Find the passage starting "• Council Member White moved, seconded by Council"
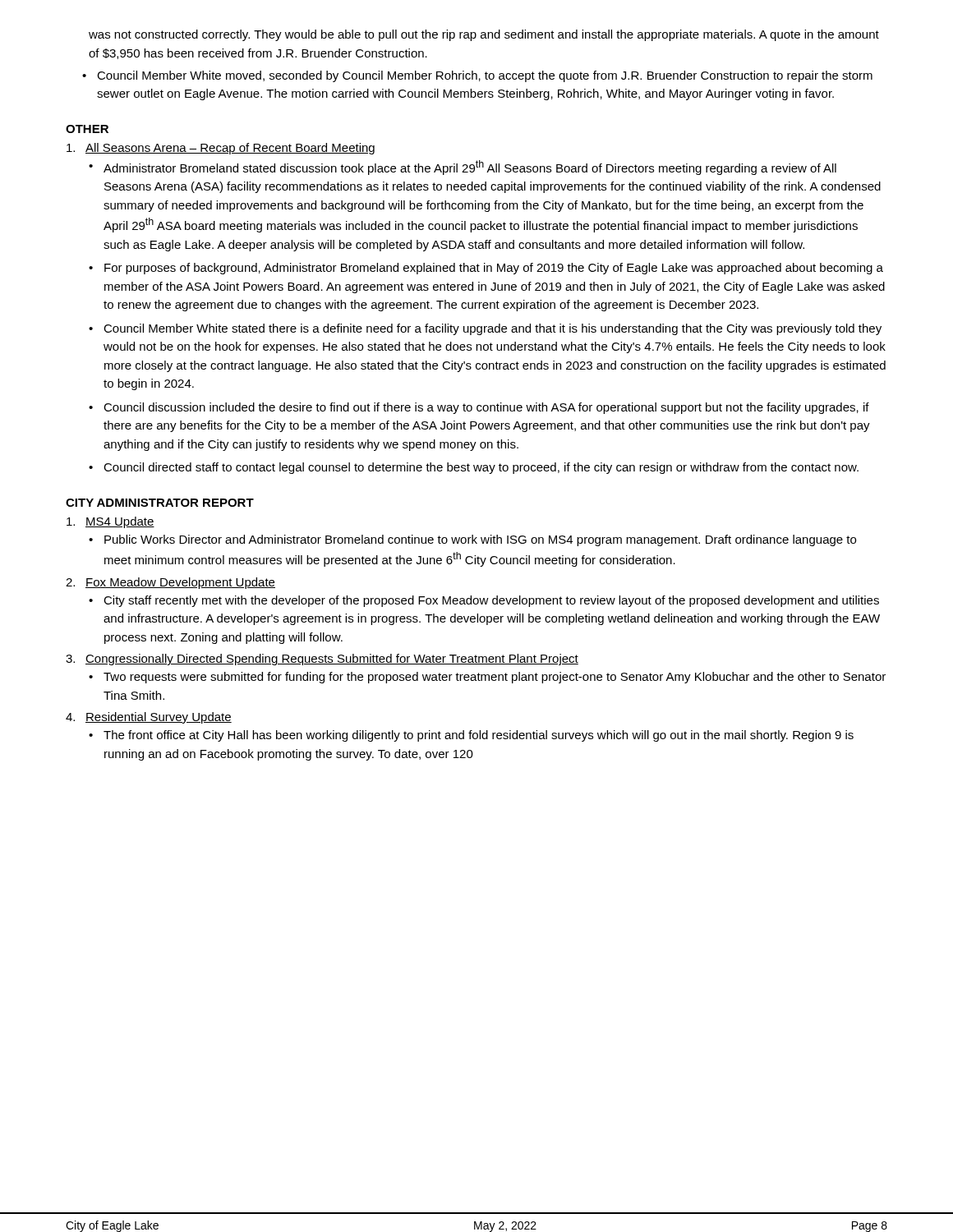This screenshot has height=1232, width=953. click(485, 85)
